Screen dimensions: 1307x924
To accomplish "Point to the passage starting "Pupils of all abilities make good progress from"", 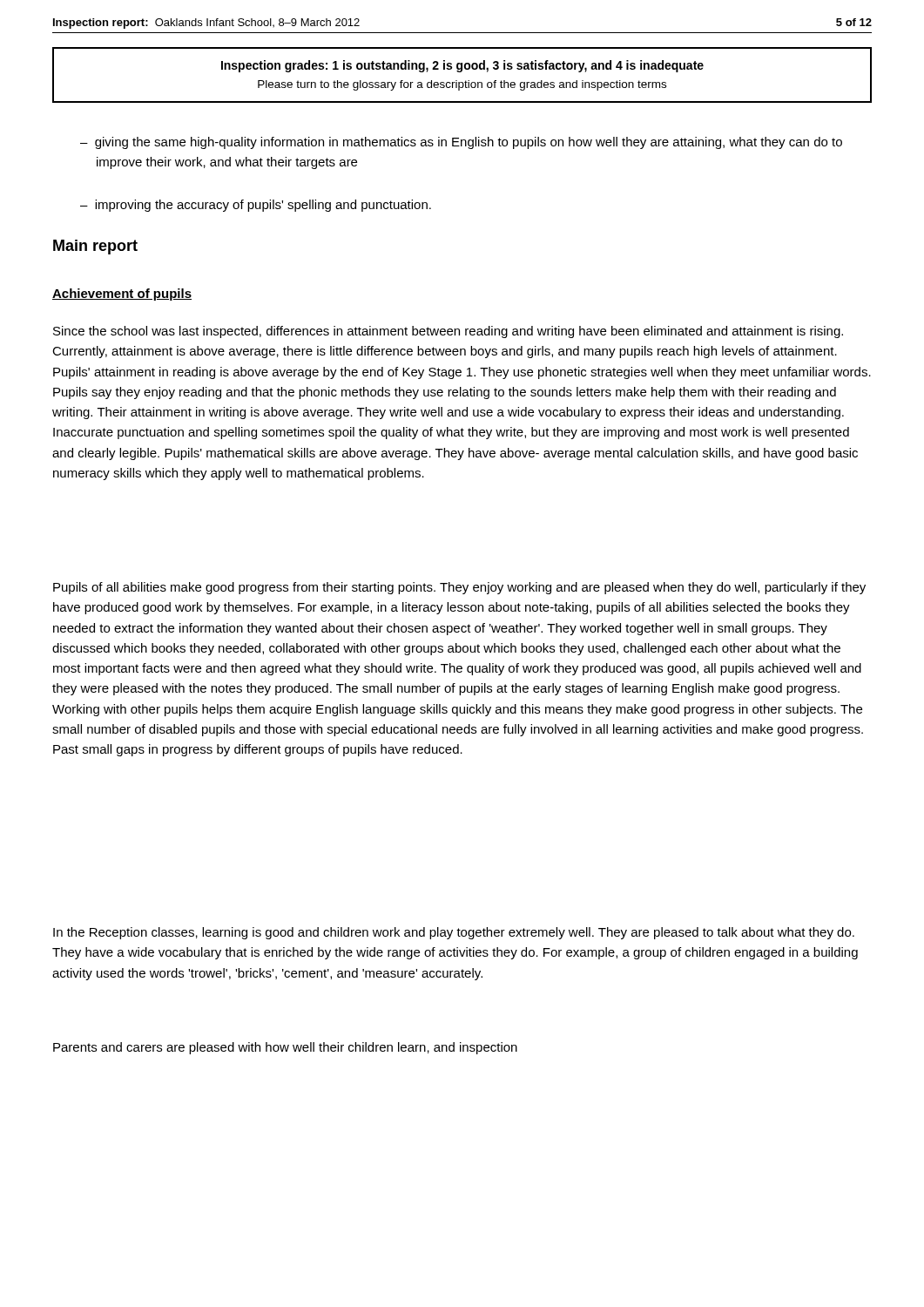I will pos(459,668).
